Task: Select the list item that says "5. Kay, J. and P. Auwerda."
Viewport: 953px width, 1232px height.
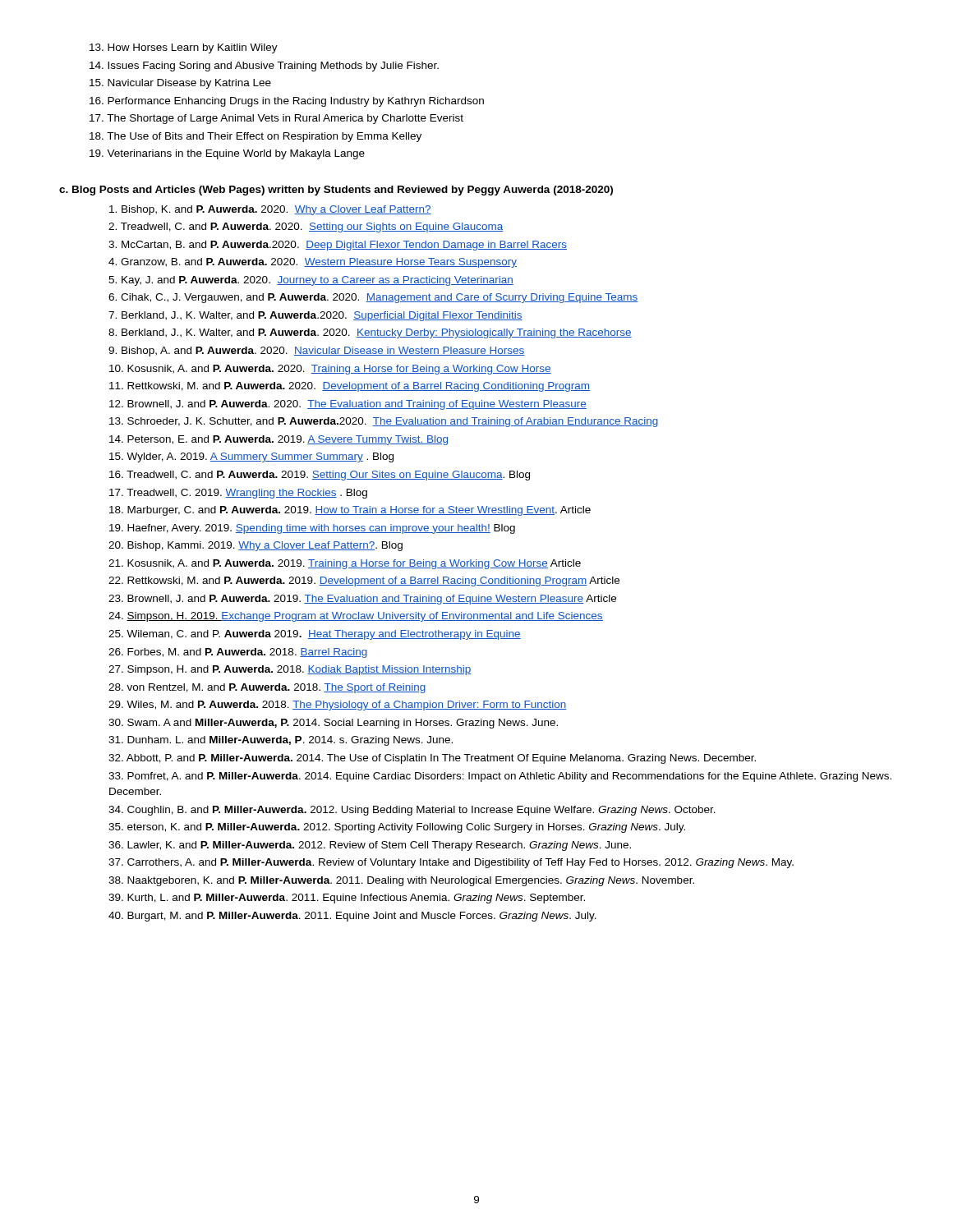Action: coord(311,279)
